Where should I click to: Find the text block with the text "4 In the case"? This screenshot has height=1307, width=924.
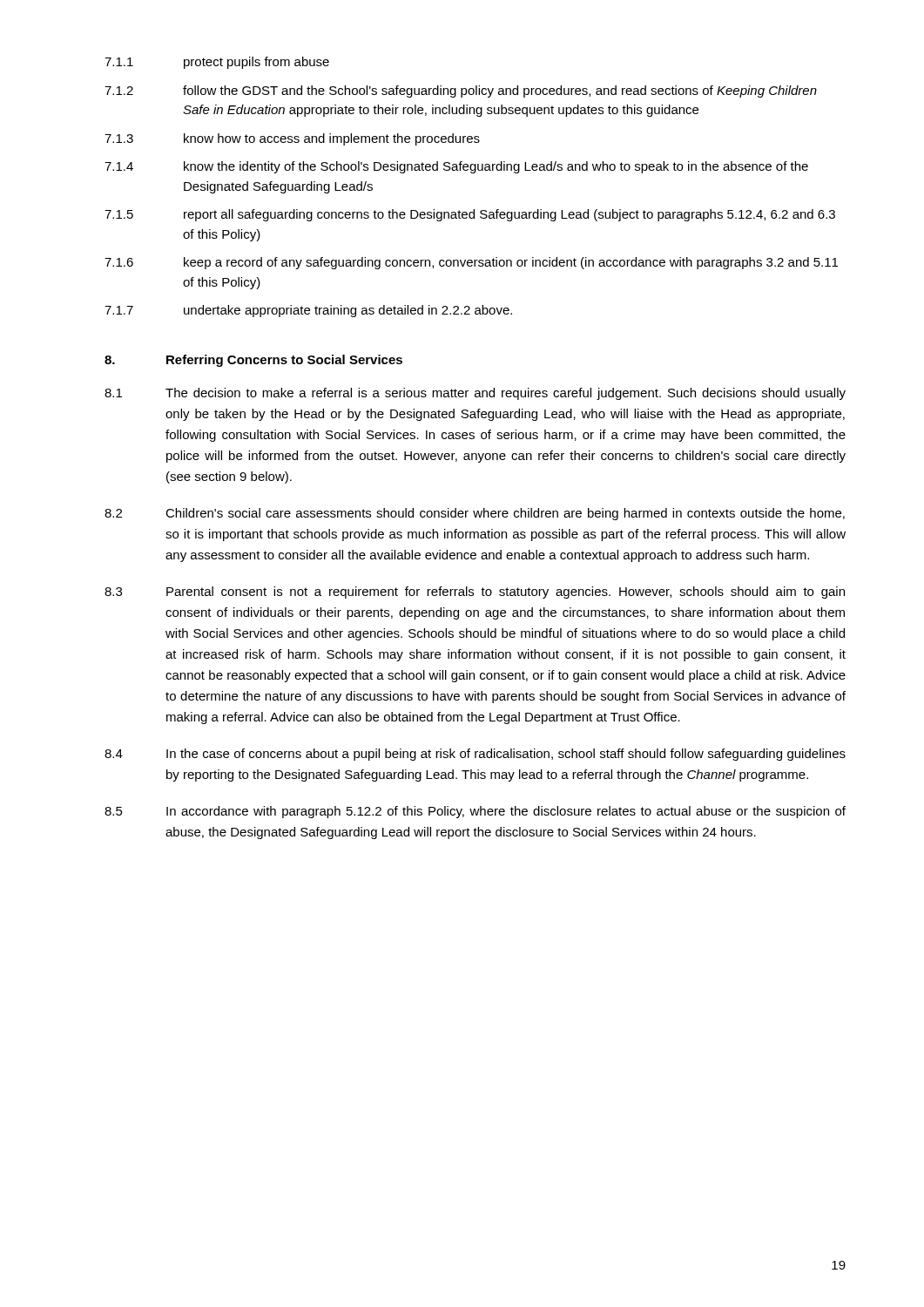pos(475,764)
